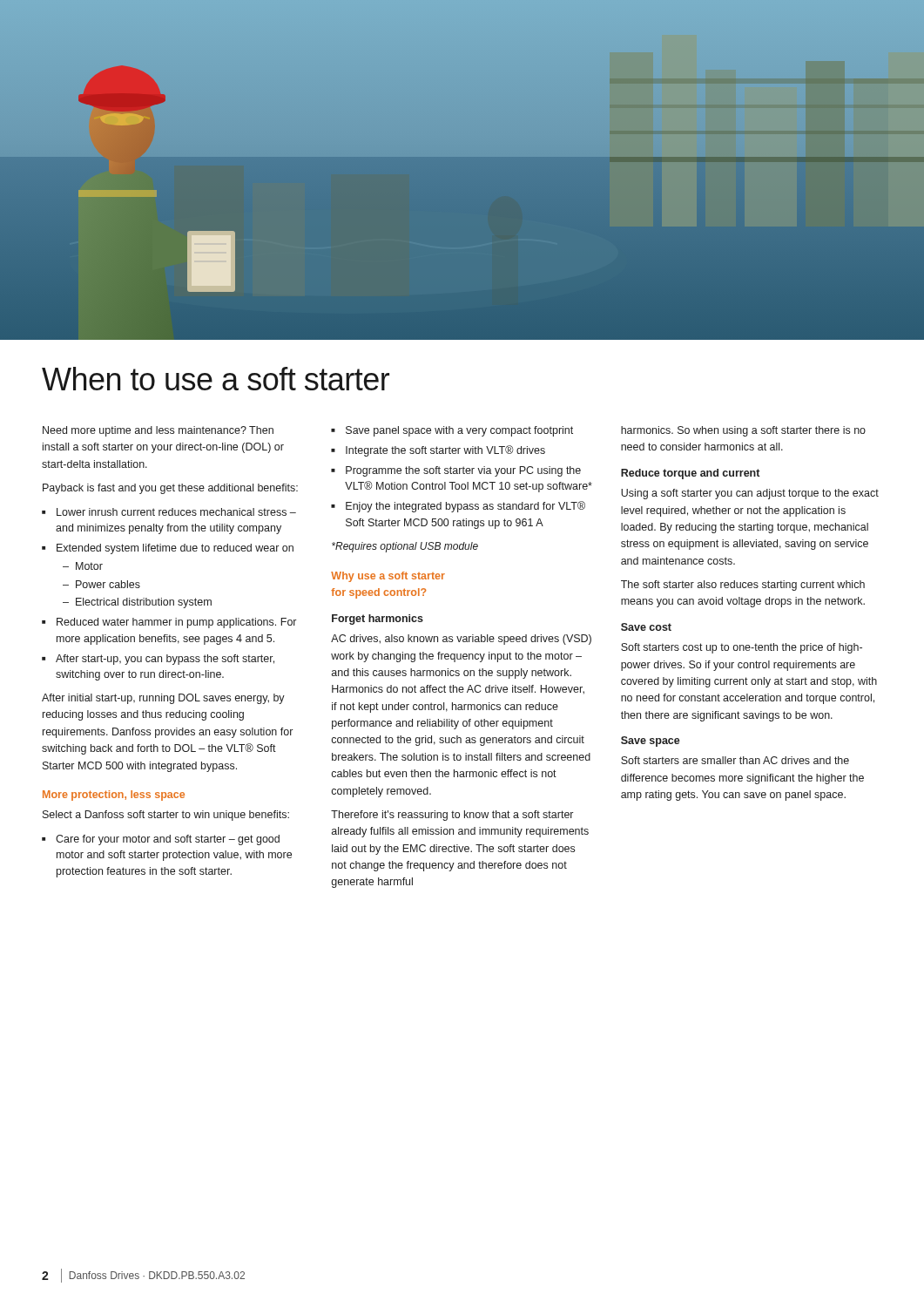The height and width of the screenshot is (1307, 924).
Task: Navigate to the block starting "Soft starters cost up to one-tenth the price"
Action: pyautogui.click(x=751, y=682)
